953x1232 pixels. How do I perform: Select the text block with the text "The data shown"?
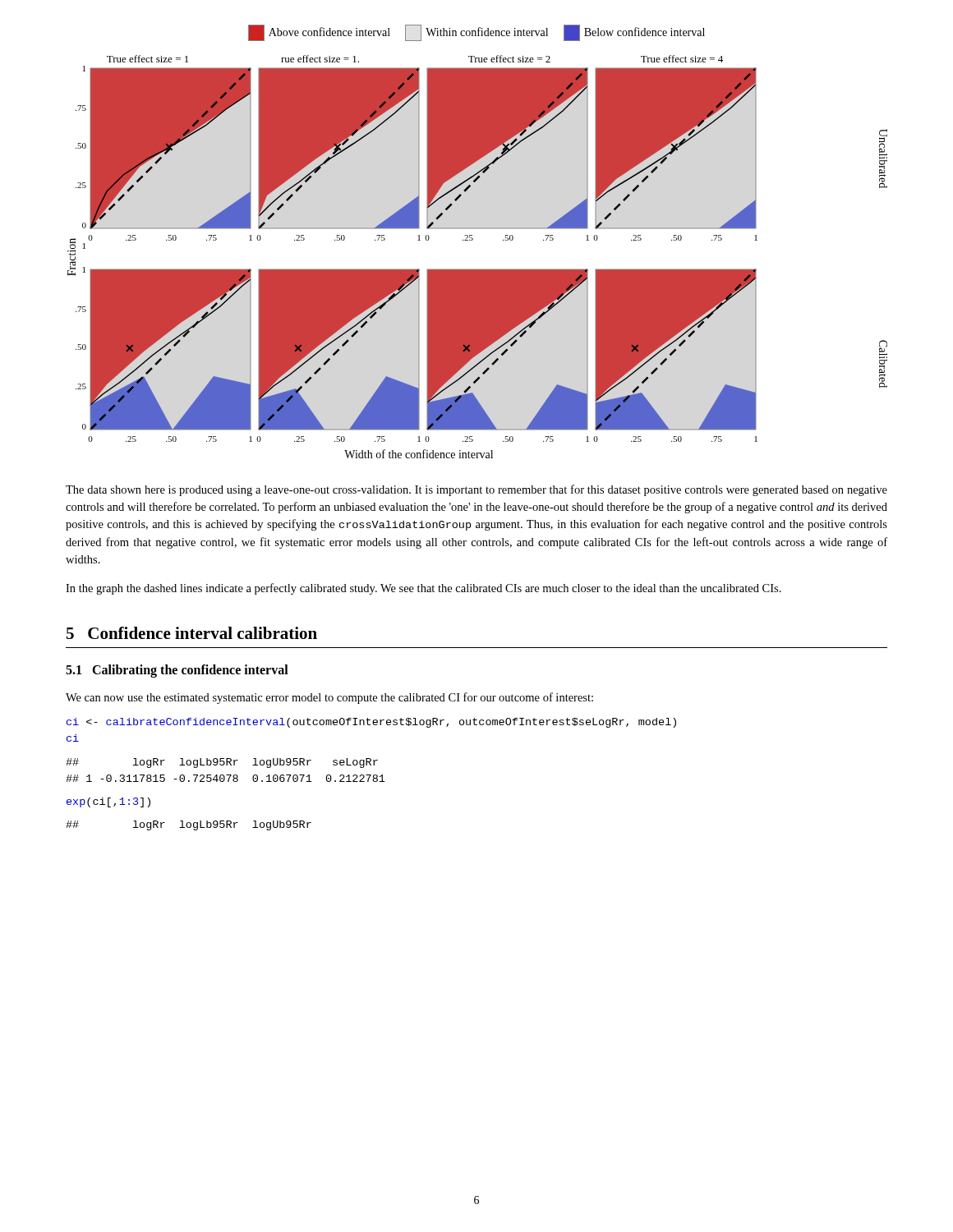pos(476,525)
